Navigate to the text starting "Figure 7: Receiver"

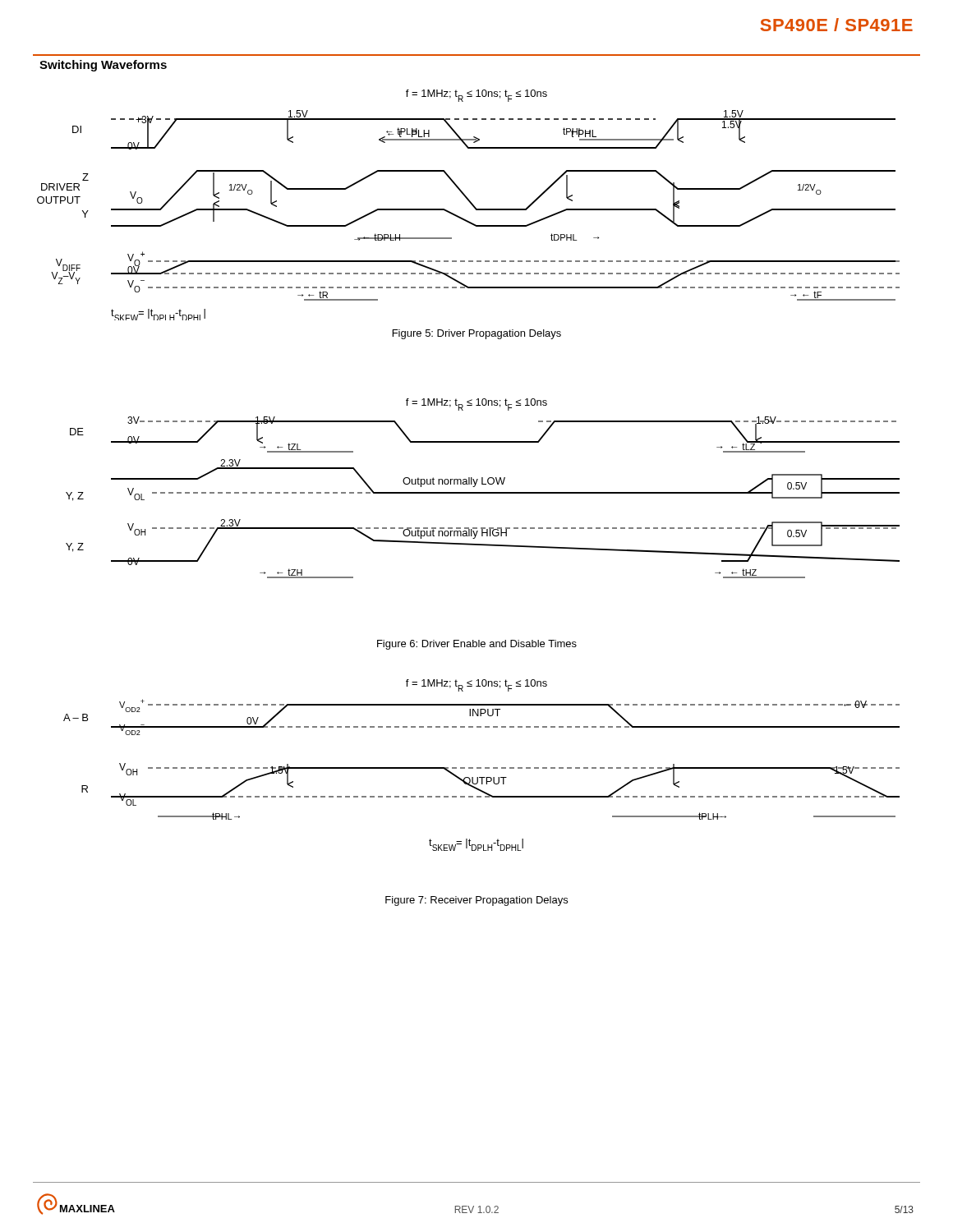tap(476, 900)
